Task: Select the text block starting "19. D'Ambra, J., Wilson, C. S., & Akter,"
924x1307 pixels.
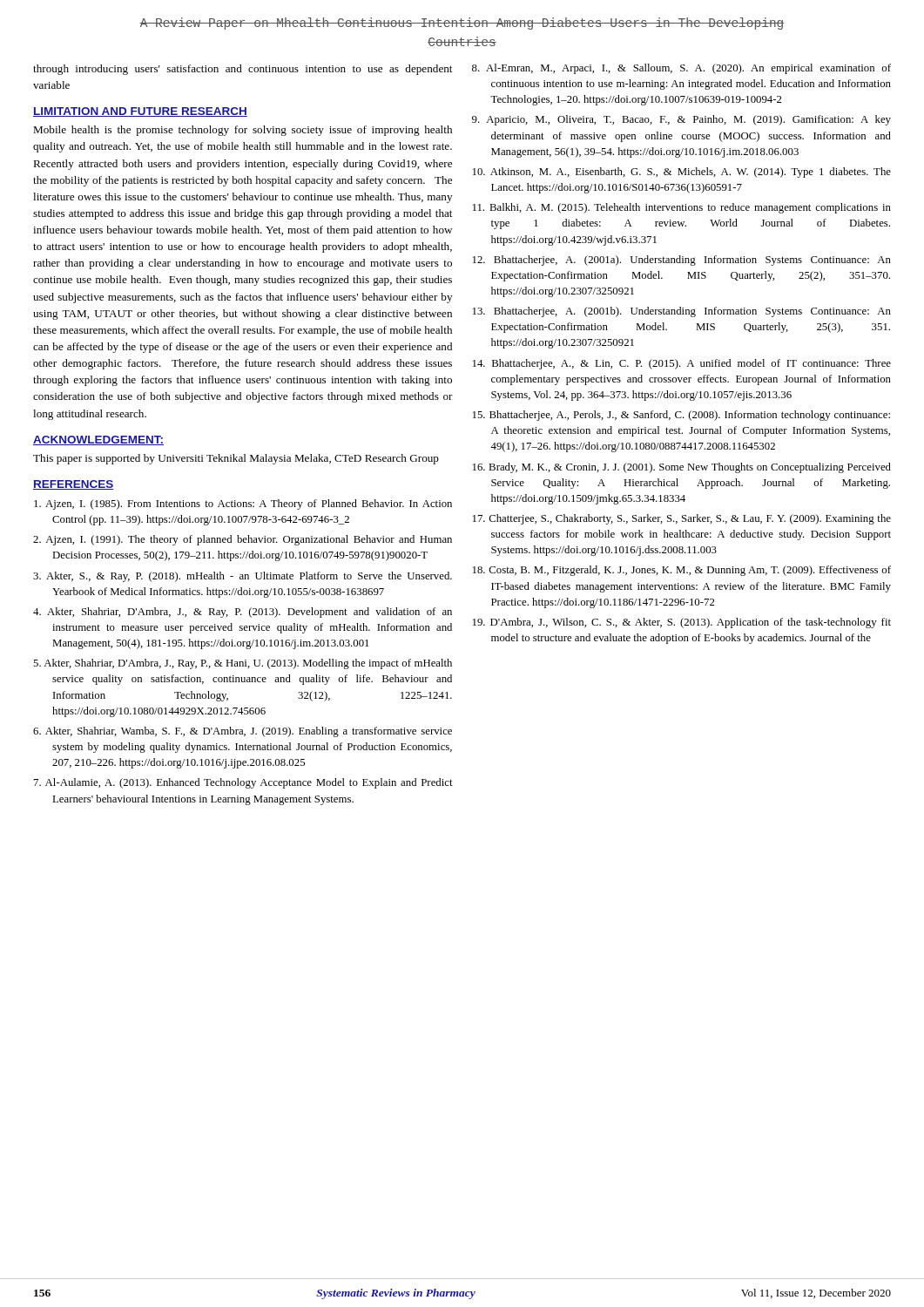Action: point(681,630)
